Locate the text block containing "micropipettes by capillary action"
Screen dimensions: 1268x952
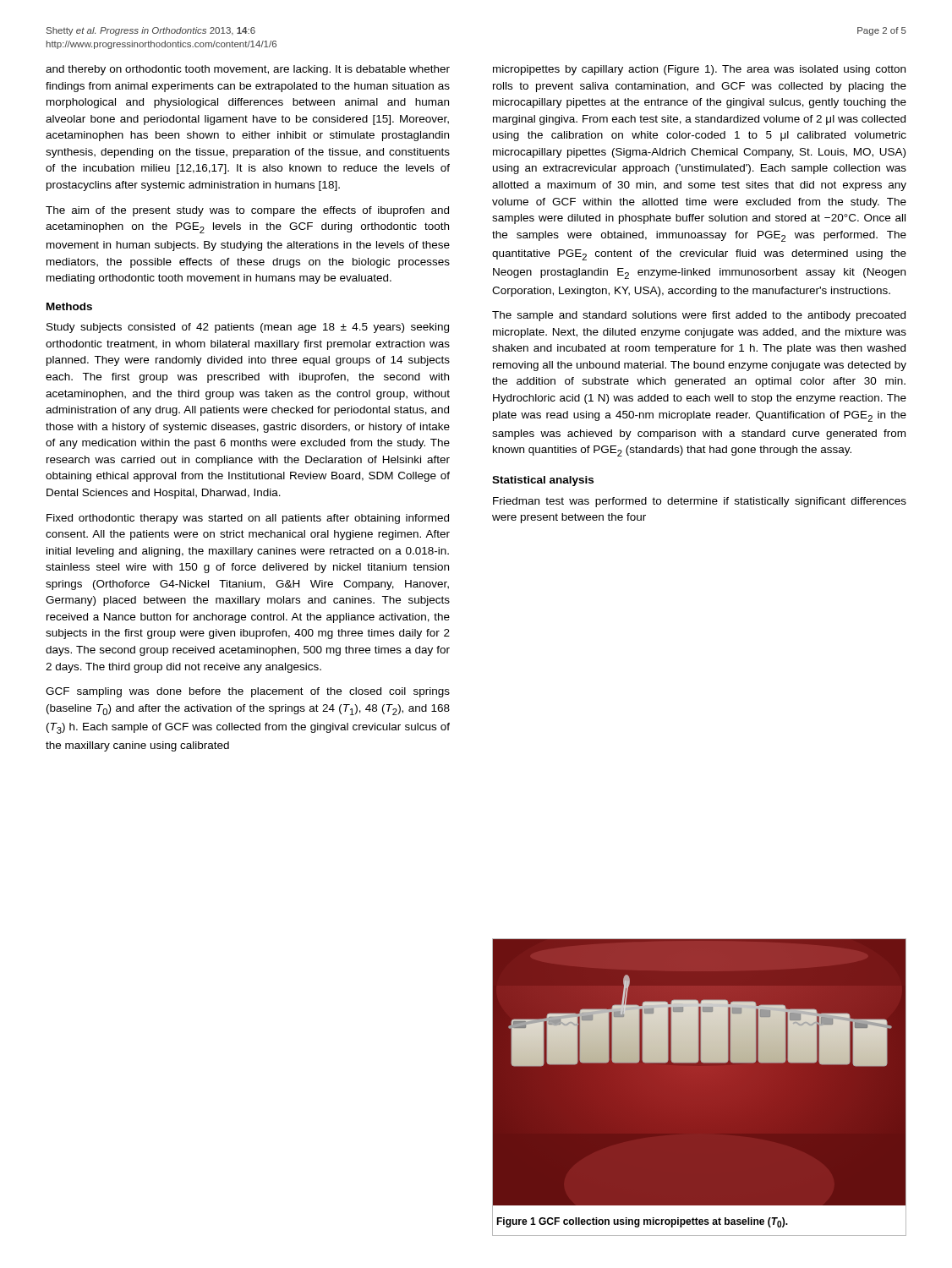pyautogui.click(x=699, y=179)
